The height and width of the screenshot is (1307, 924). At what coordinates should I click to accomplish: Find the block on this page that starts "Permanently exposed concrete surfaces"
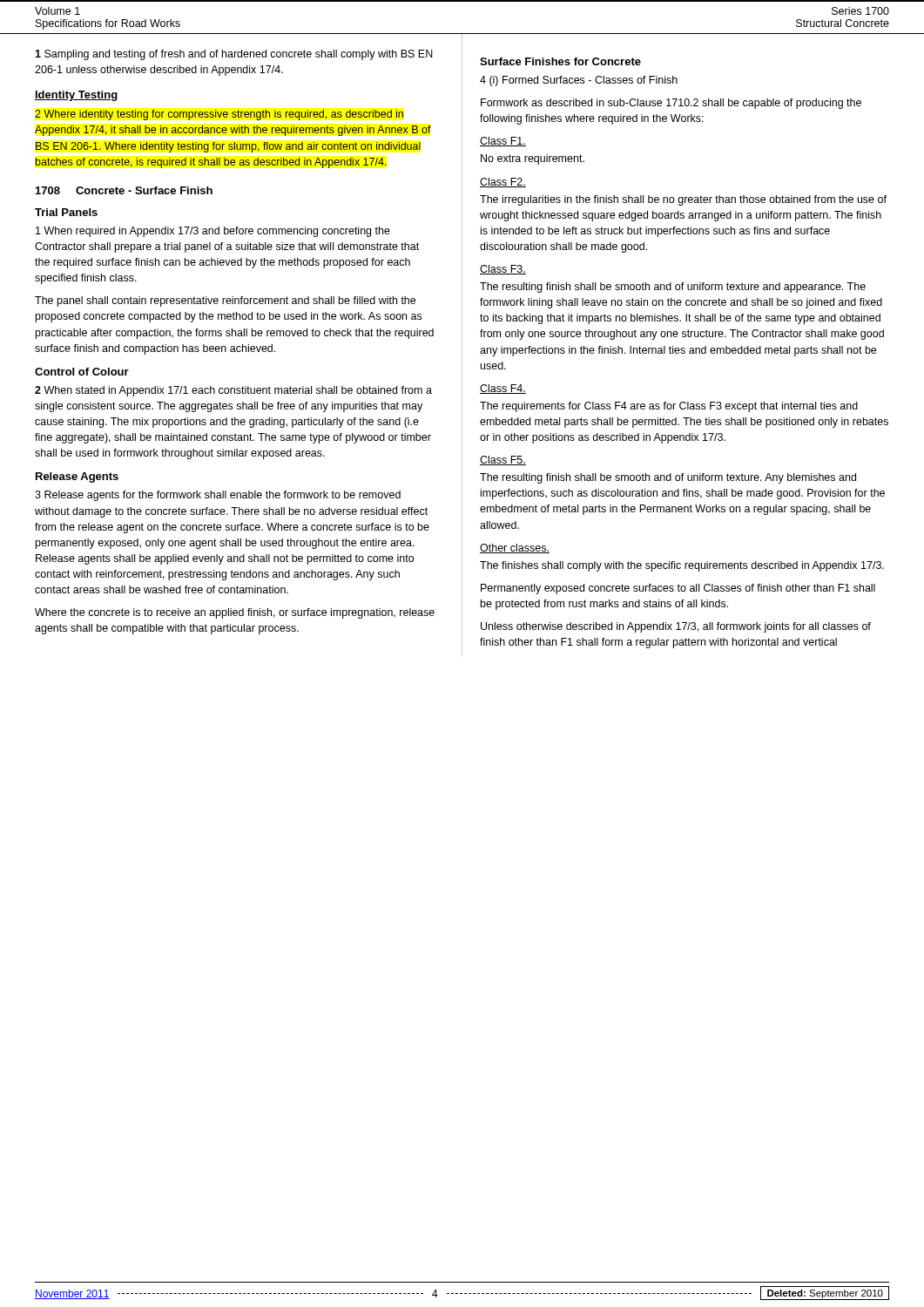coord(678,596)
